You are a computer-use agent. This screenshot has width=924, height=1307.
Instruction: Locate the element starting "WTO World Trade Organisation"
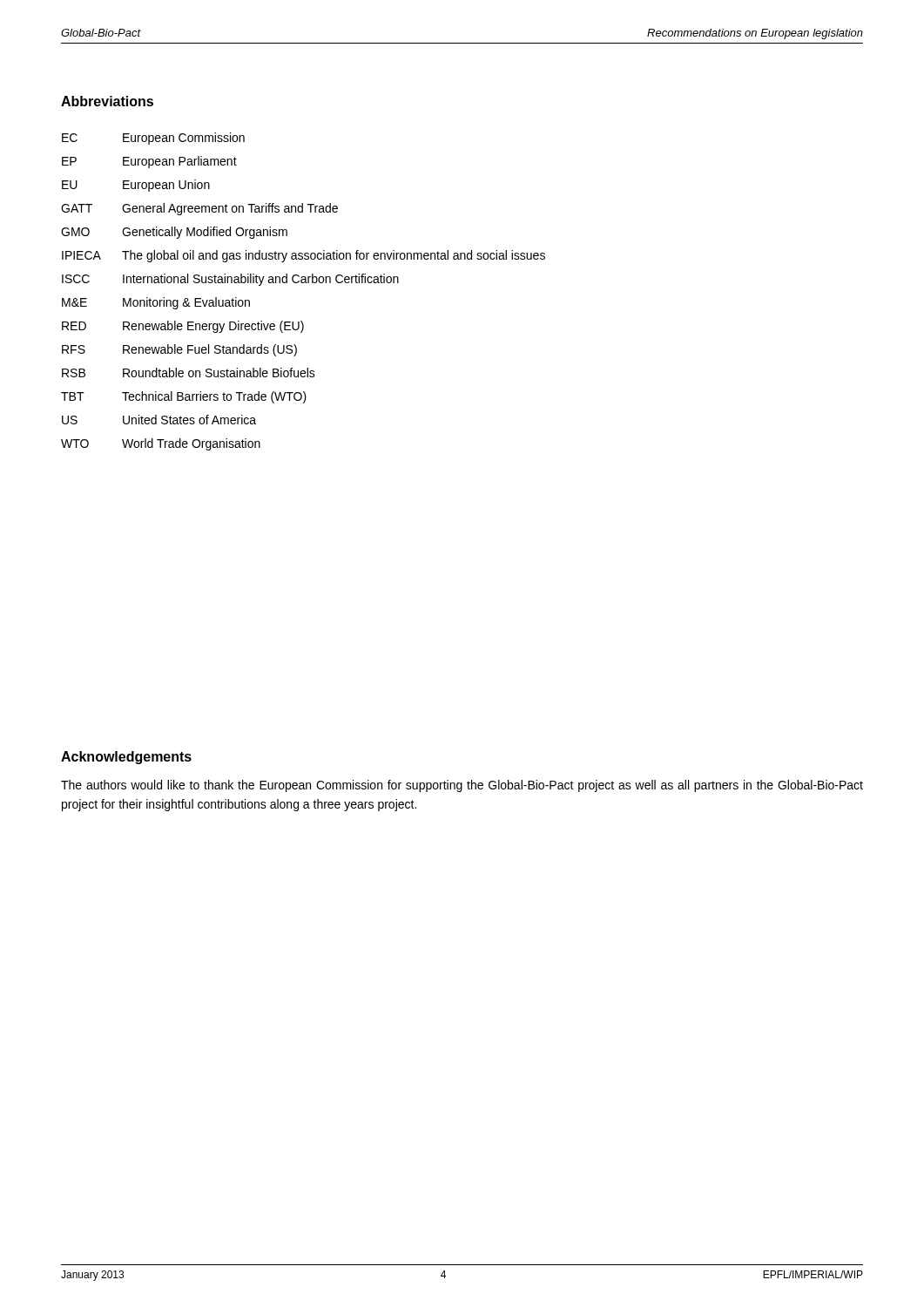(161, 444)
